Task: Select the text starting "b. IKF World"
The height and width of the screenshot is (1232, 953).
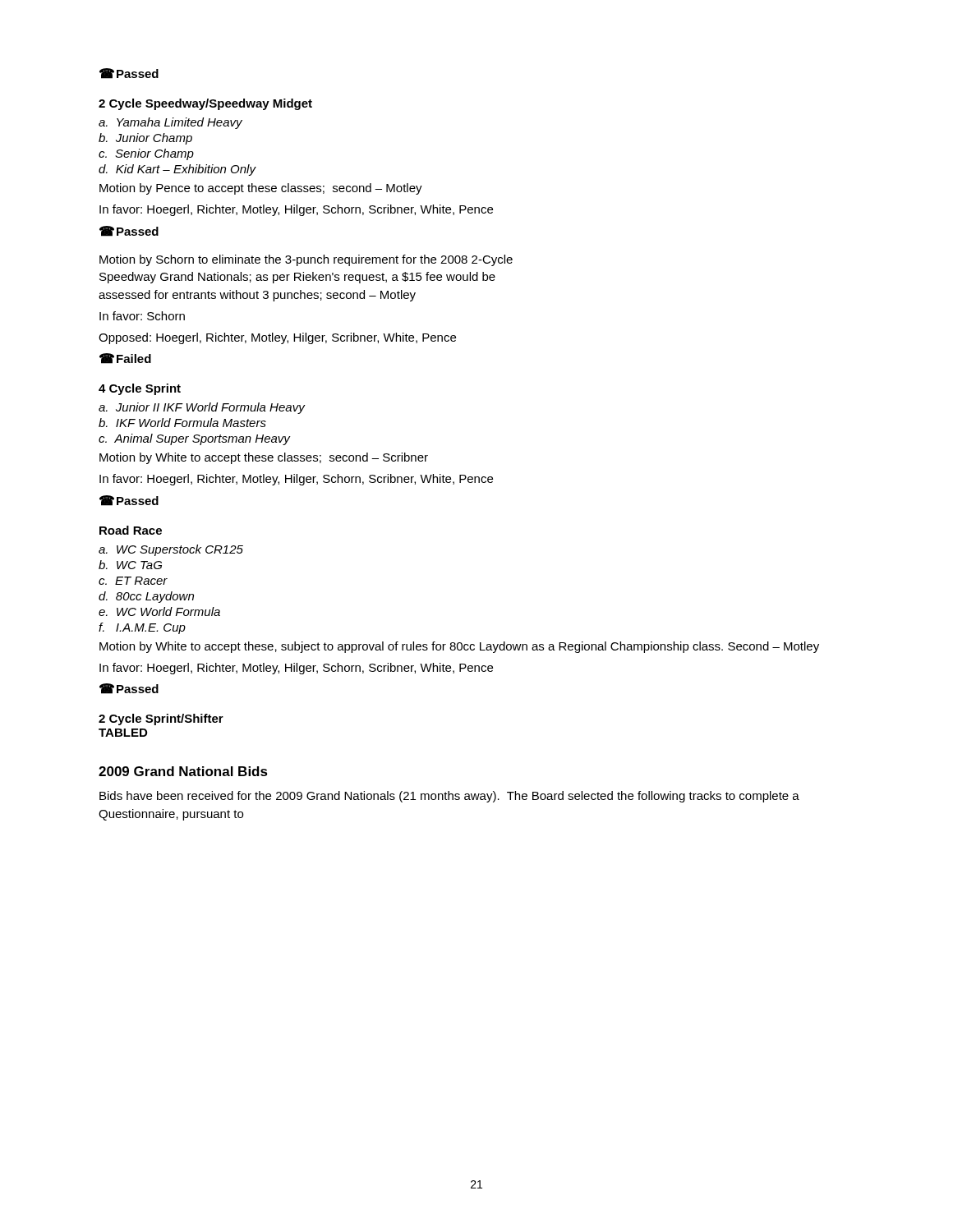Action: (x=182, y=423)
